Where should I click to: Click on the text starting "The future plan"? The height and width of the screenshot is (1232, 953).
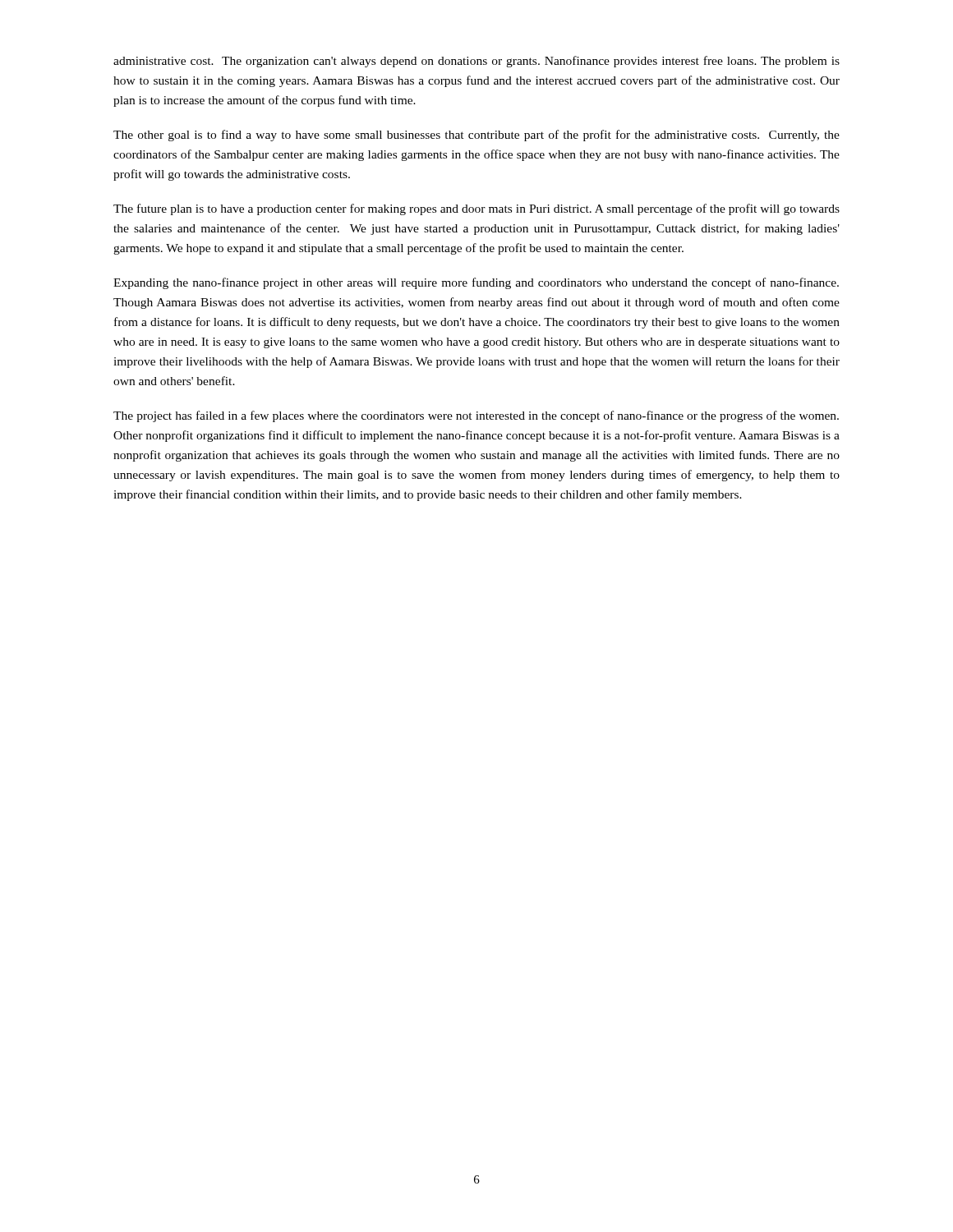coord(476,228)
